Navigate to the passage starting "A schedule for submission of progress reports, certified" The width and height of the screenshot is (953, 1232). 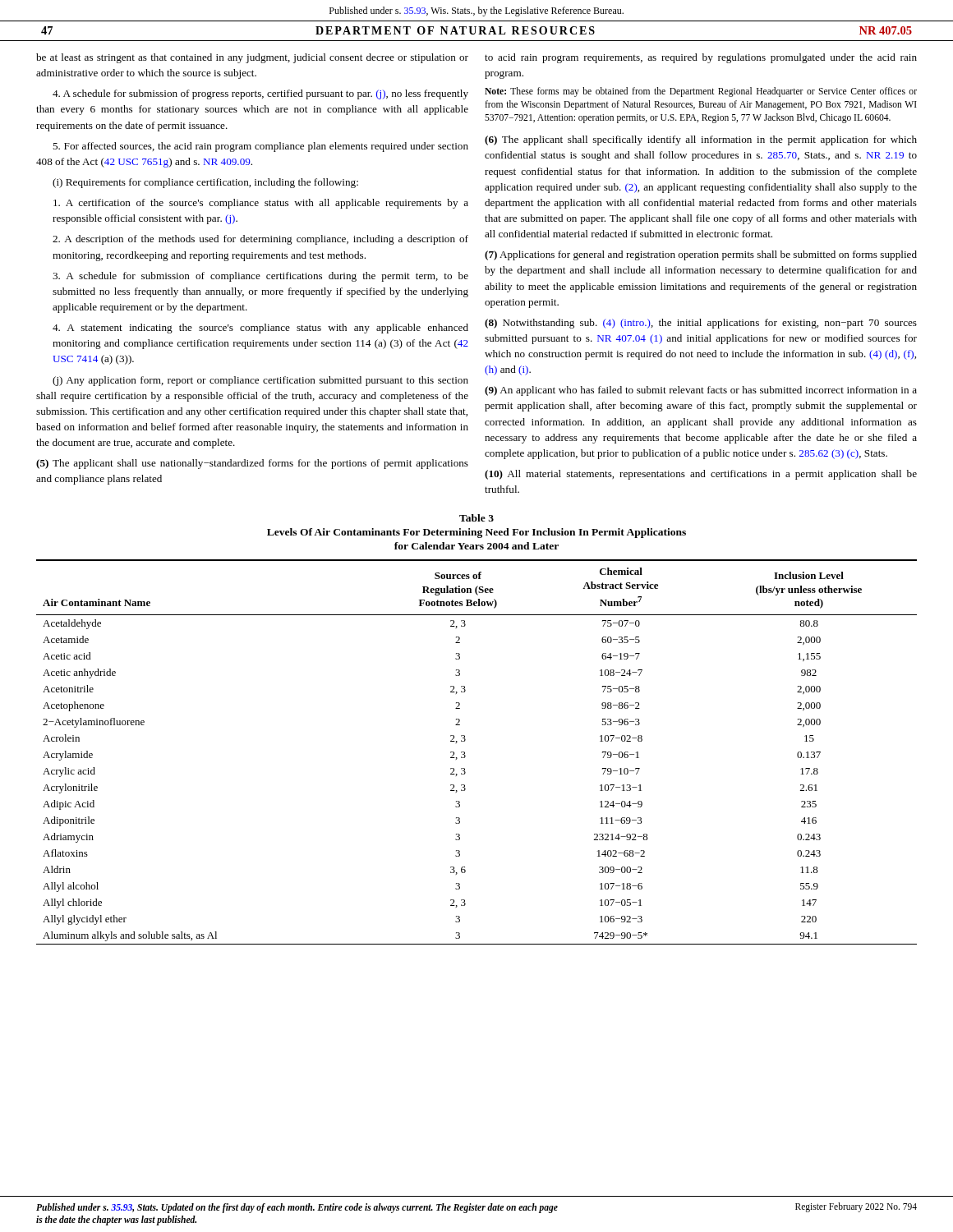[x=252, y=109]
